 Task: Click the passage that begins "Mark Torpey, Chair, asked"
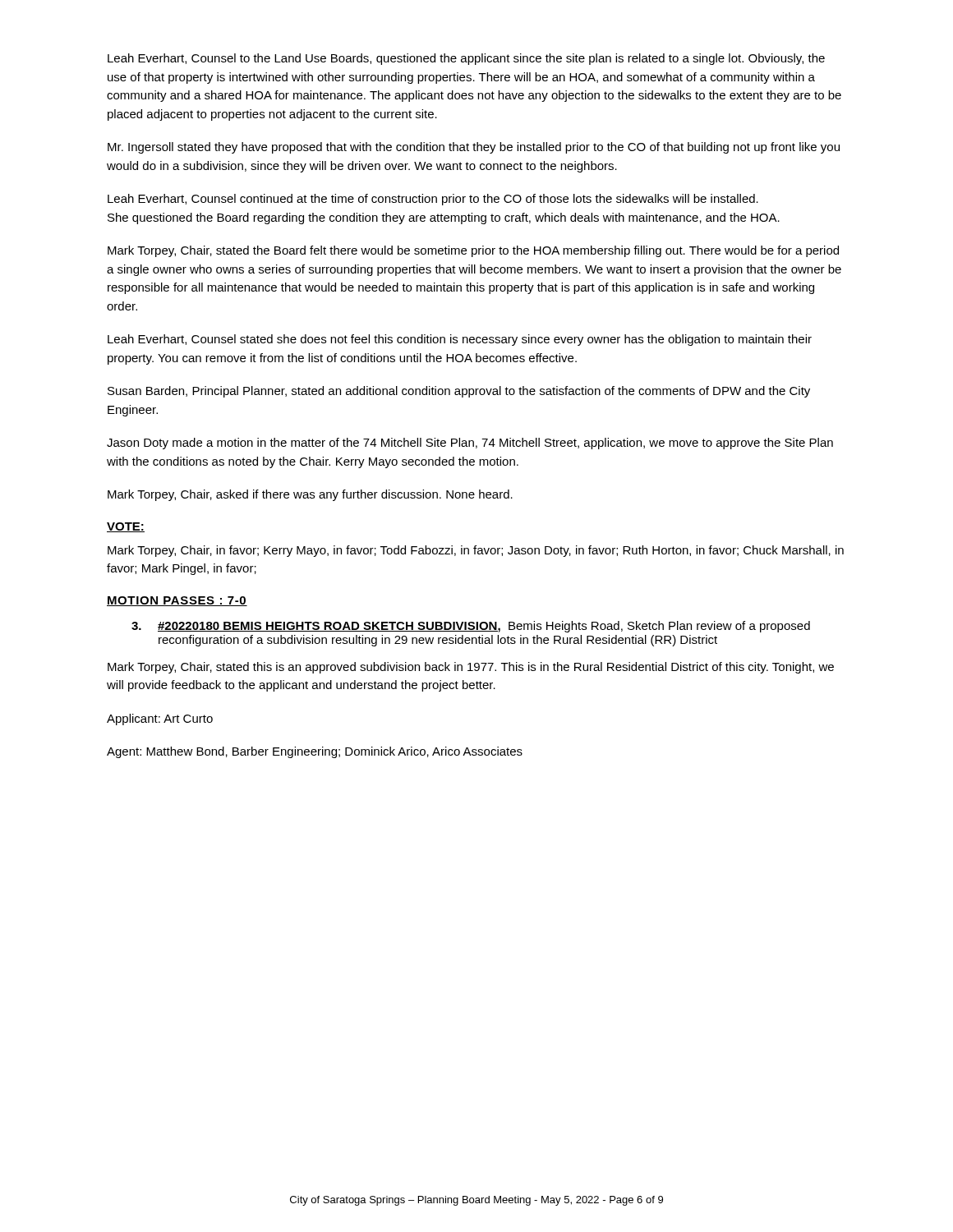pos(310,494)
